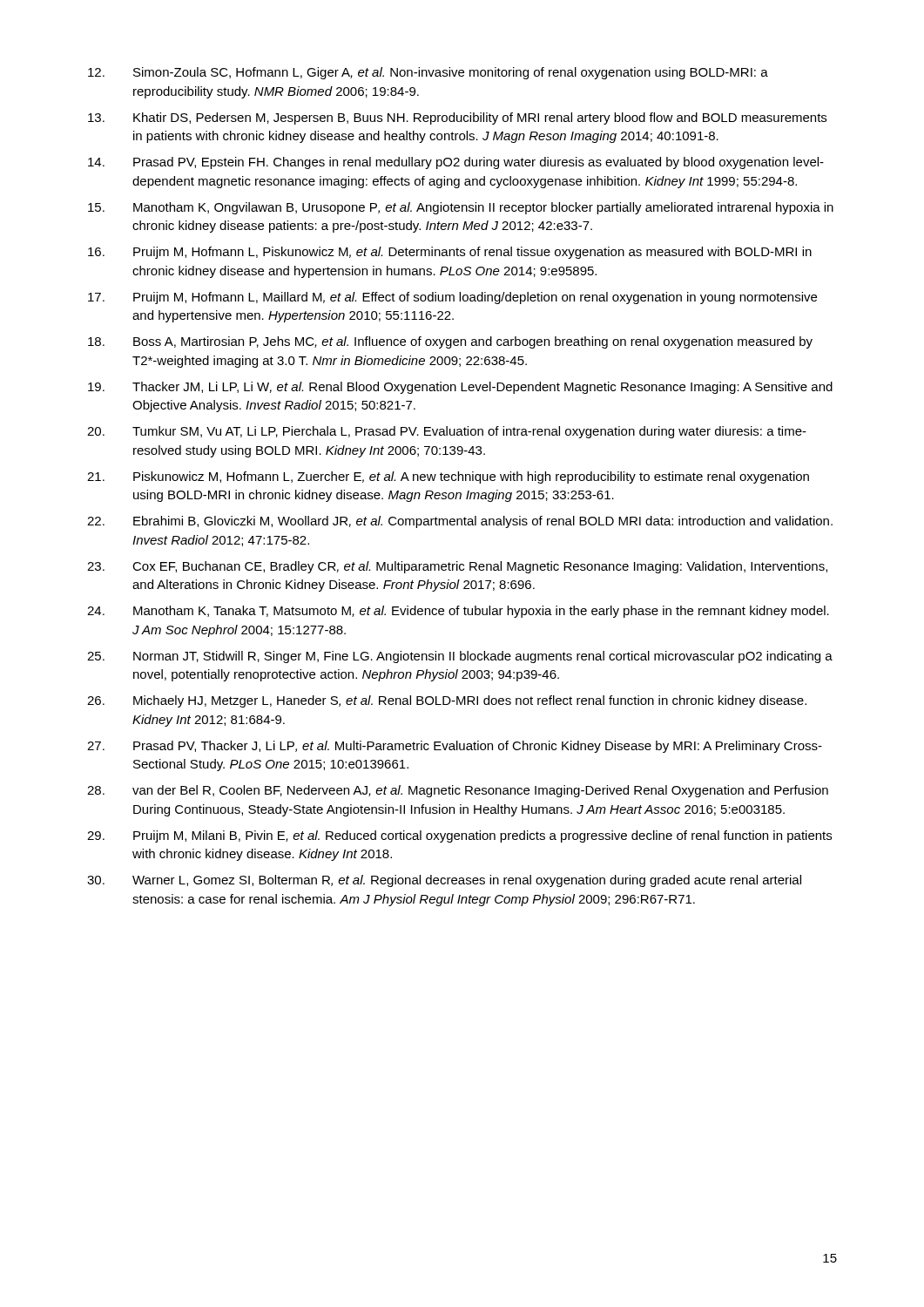This screenshot has width=924, height=1307.
Task: Click on the list item with the text "18. Boss A, Martirosian P, Jehs MC, et"
Action: tap(462, 351)
